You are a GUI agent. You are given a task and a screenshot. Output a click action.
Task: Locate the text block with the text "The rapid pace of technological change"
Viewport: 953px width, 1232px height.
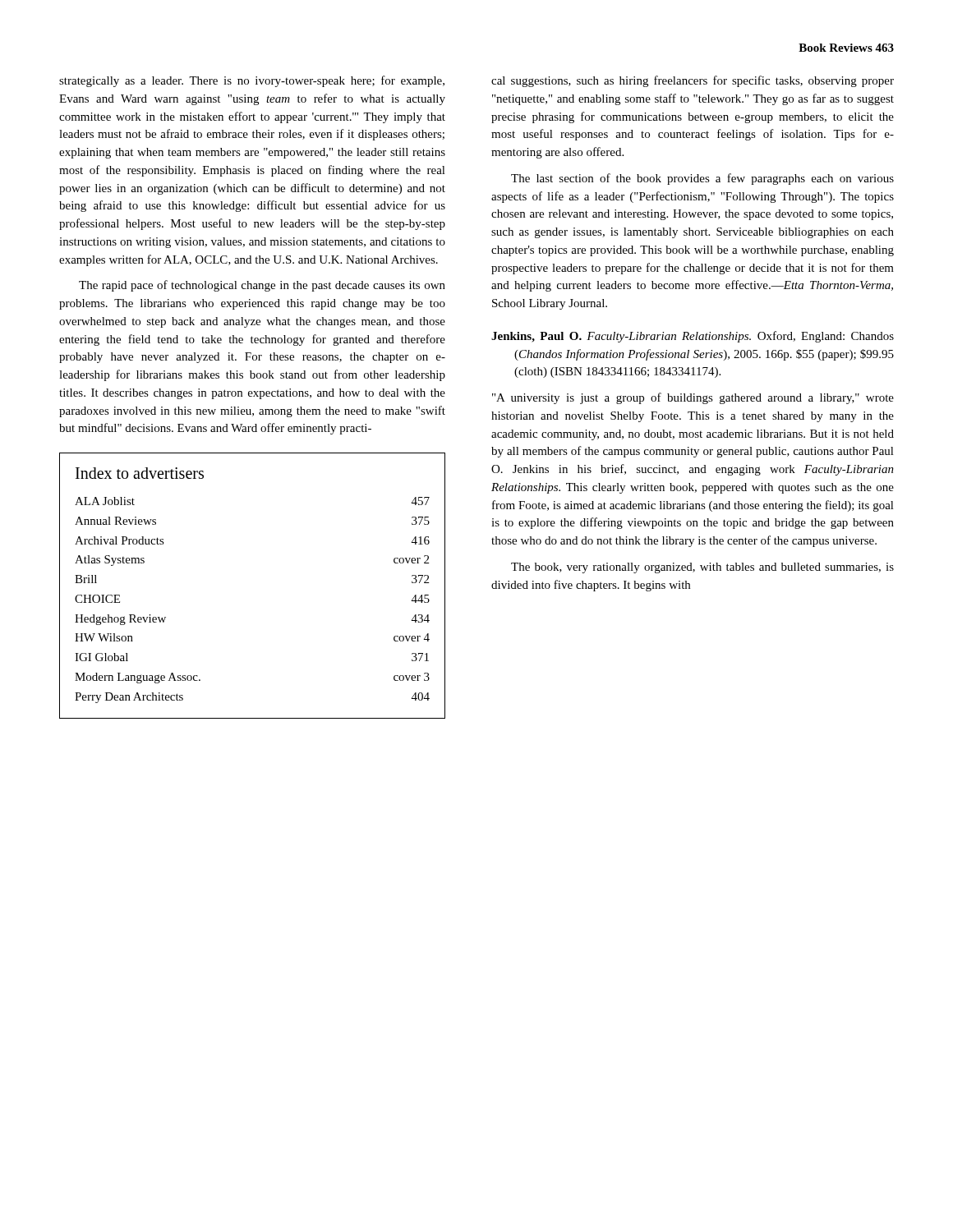pyautogui.click(x=252, y=357)
